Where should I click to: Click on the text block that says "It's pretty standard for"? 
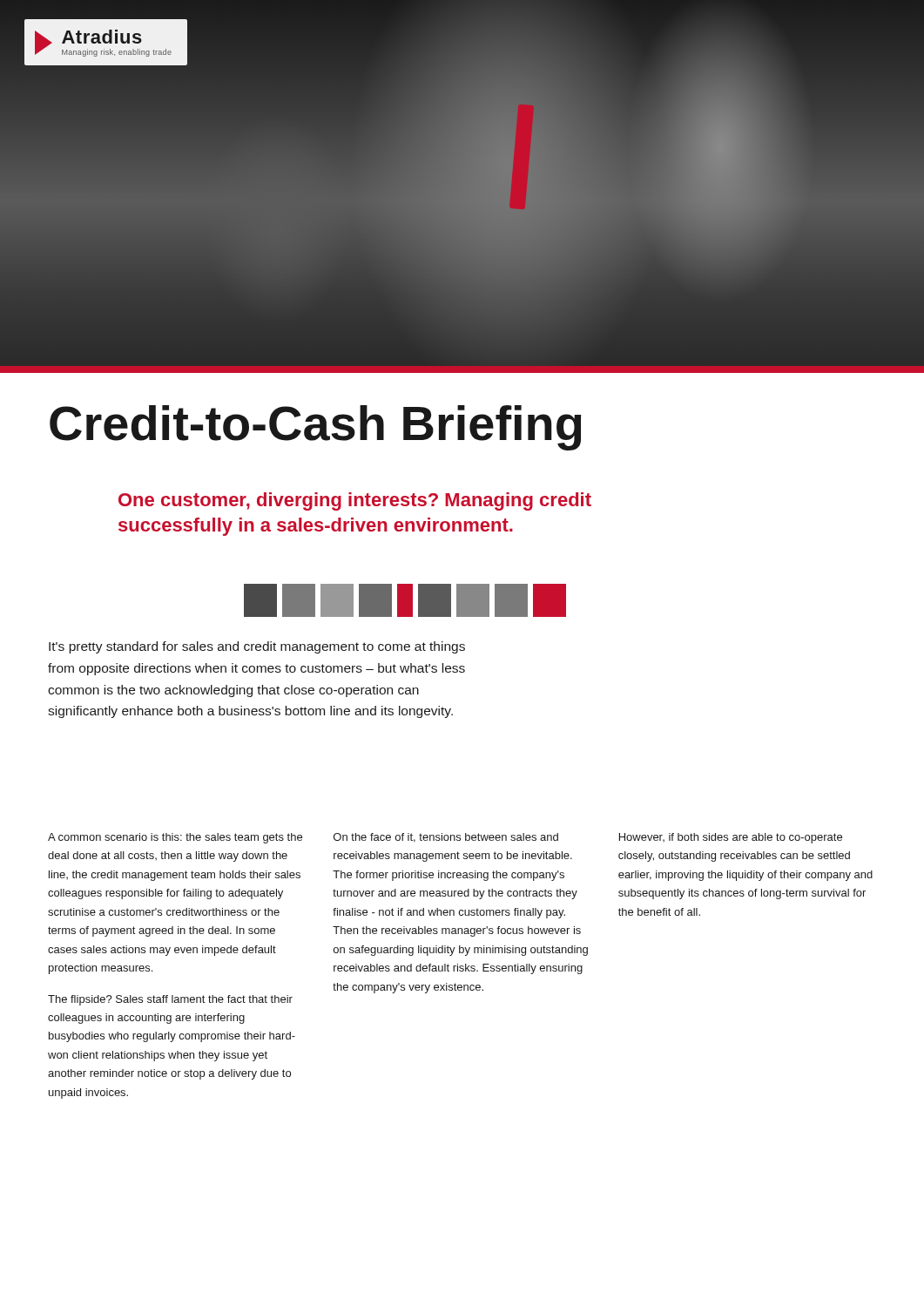click(x=261, y=679)
